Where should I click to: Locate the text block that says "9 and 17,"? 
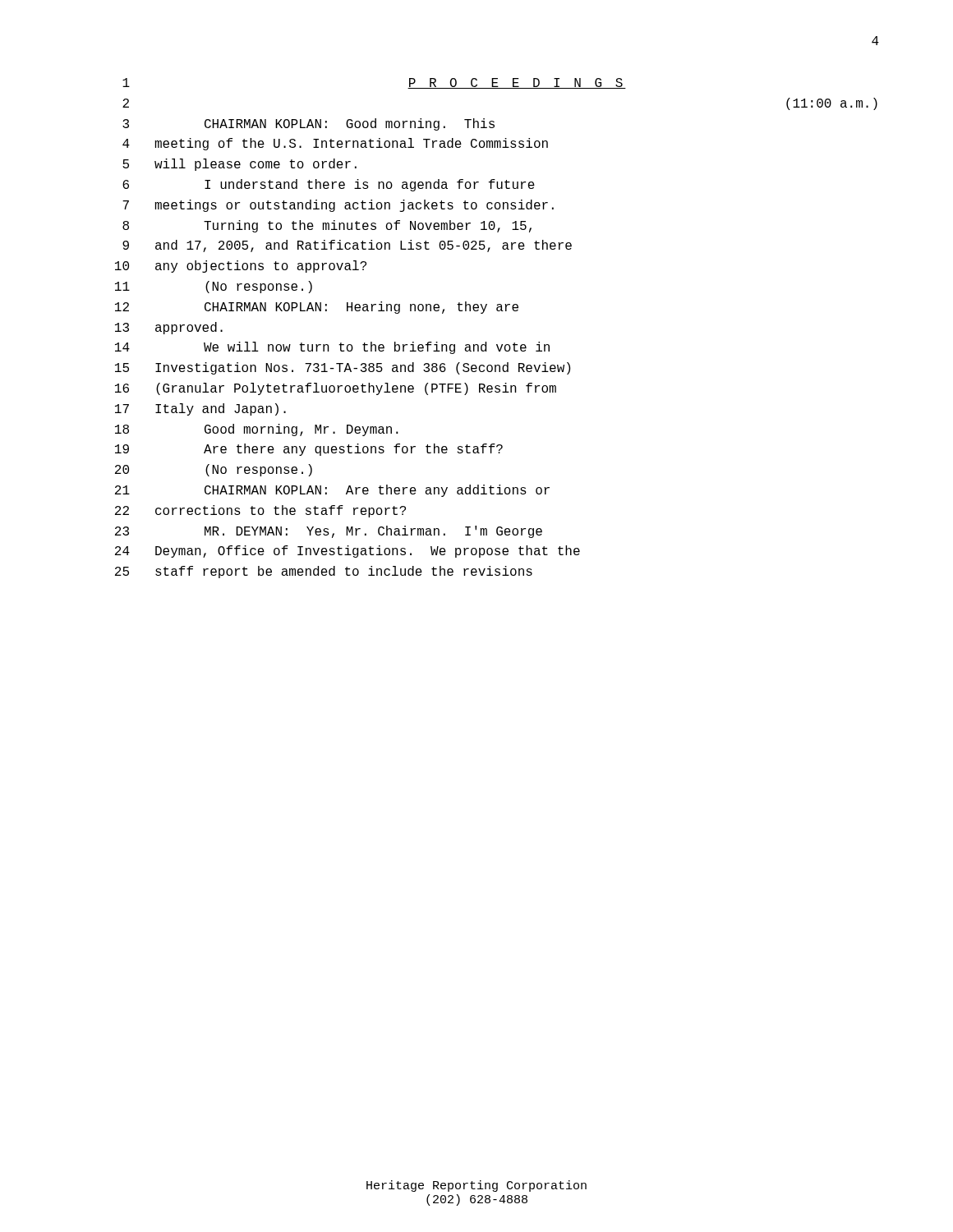point(331,247)
